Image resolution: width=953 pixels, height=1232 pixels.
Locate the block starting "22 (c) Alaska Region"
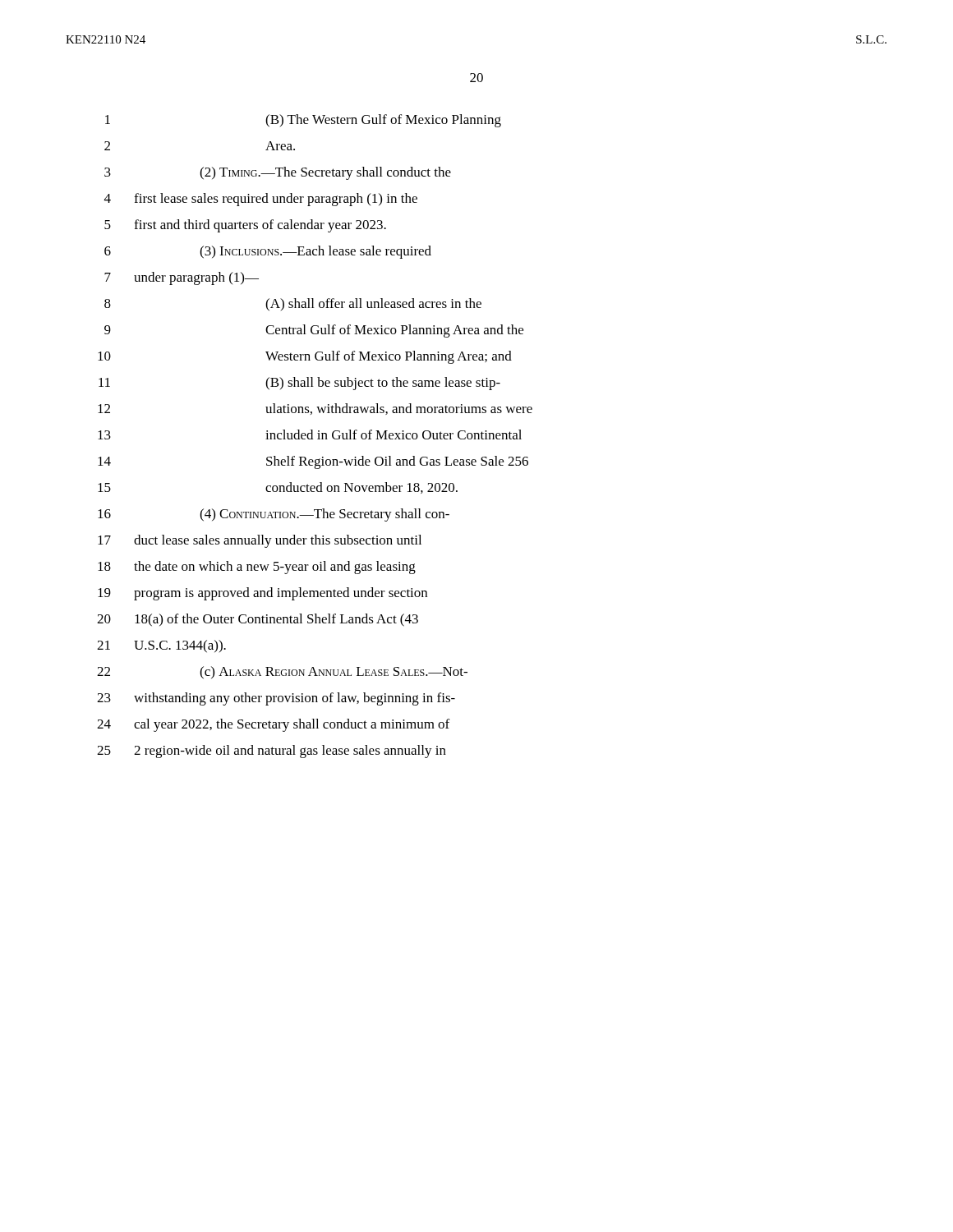[x=476, y=672]
